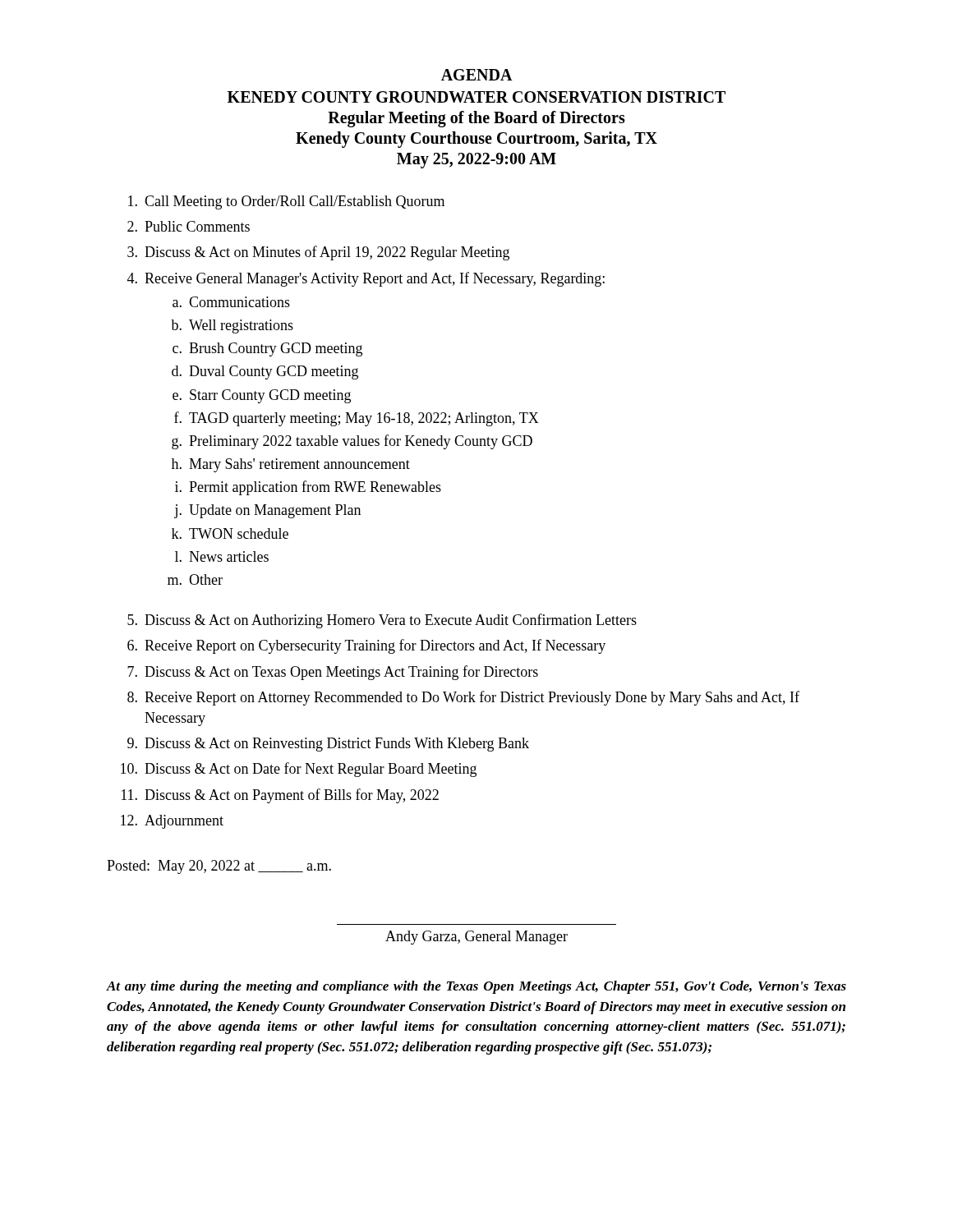Find the element starting "8. Receive Report on Attorney Recommended"
This screenshot has width=953, height=1232.
point(476,708)
